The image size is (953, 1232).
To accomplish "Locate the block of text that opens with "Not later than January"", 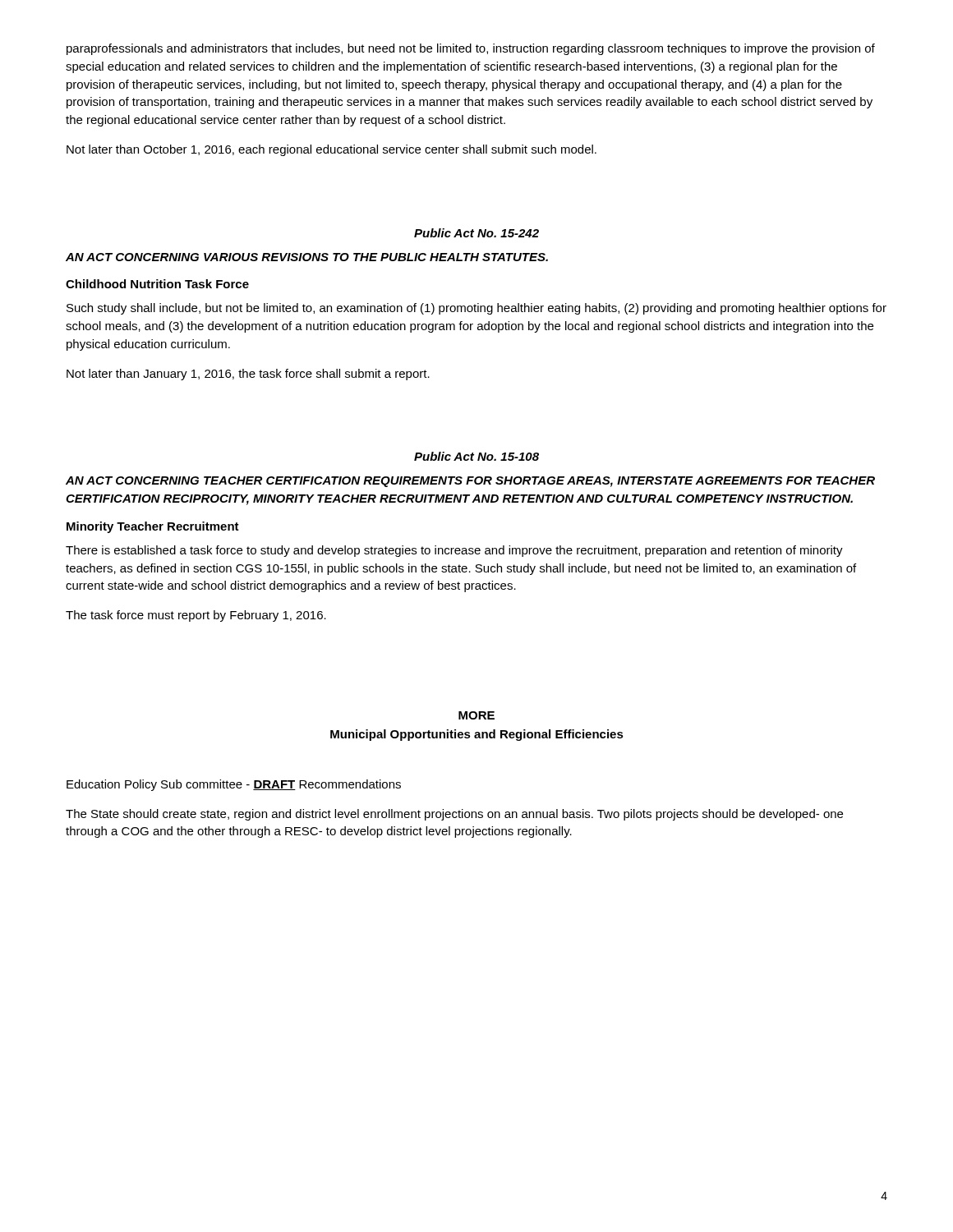I will (248, 373).
